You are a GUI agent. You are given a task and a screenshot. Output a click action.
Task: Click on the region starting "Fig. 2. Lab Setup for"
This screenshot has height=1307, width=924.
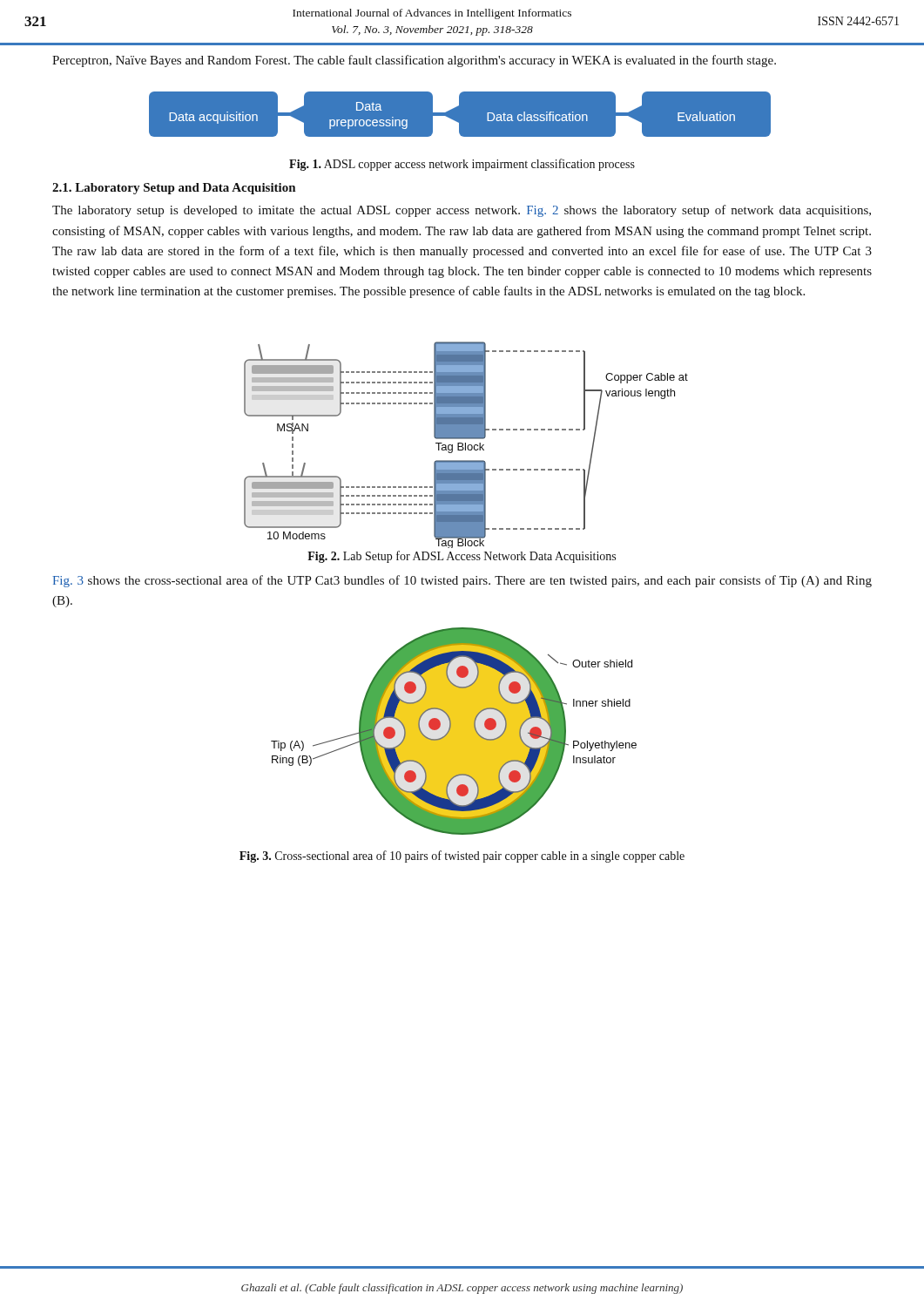[x=462, y=556]
